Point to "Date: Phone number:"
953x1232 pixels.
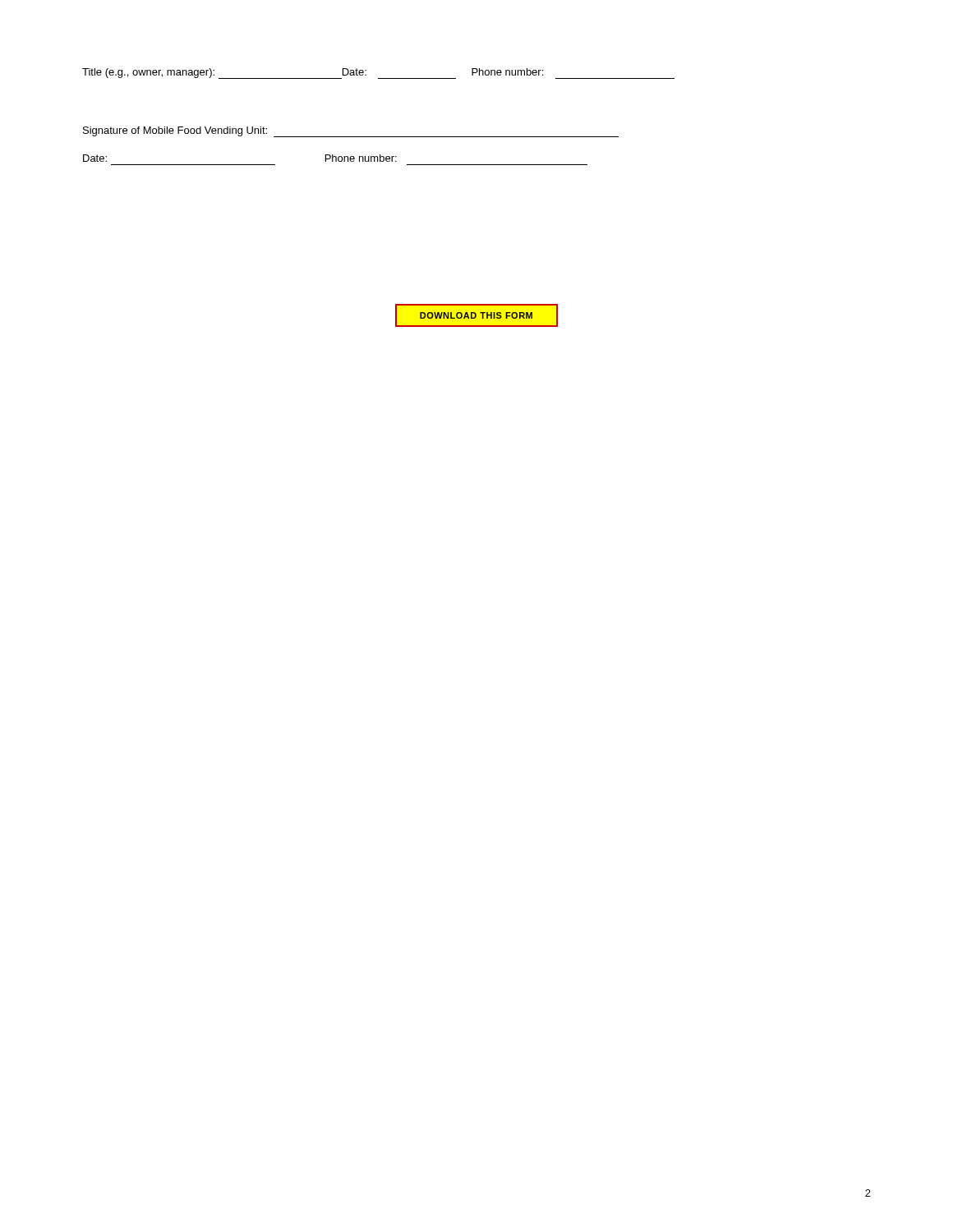(335, 158)
